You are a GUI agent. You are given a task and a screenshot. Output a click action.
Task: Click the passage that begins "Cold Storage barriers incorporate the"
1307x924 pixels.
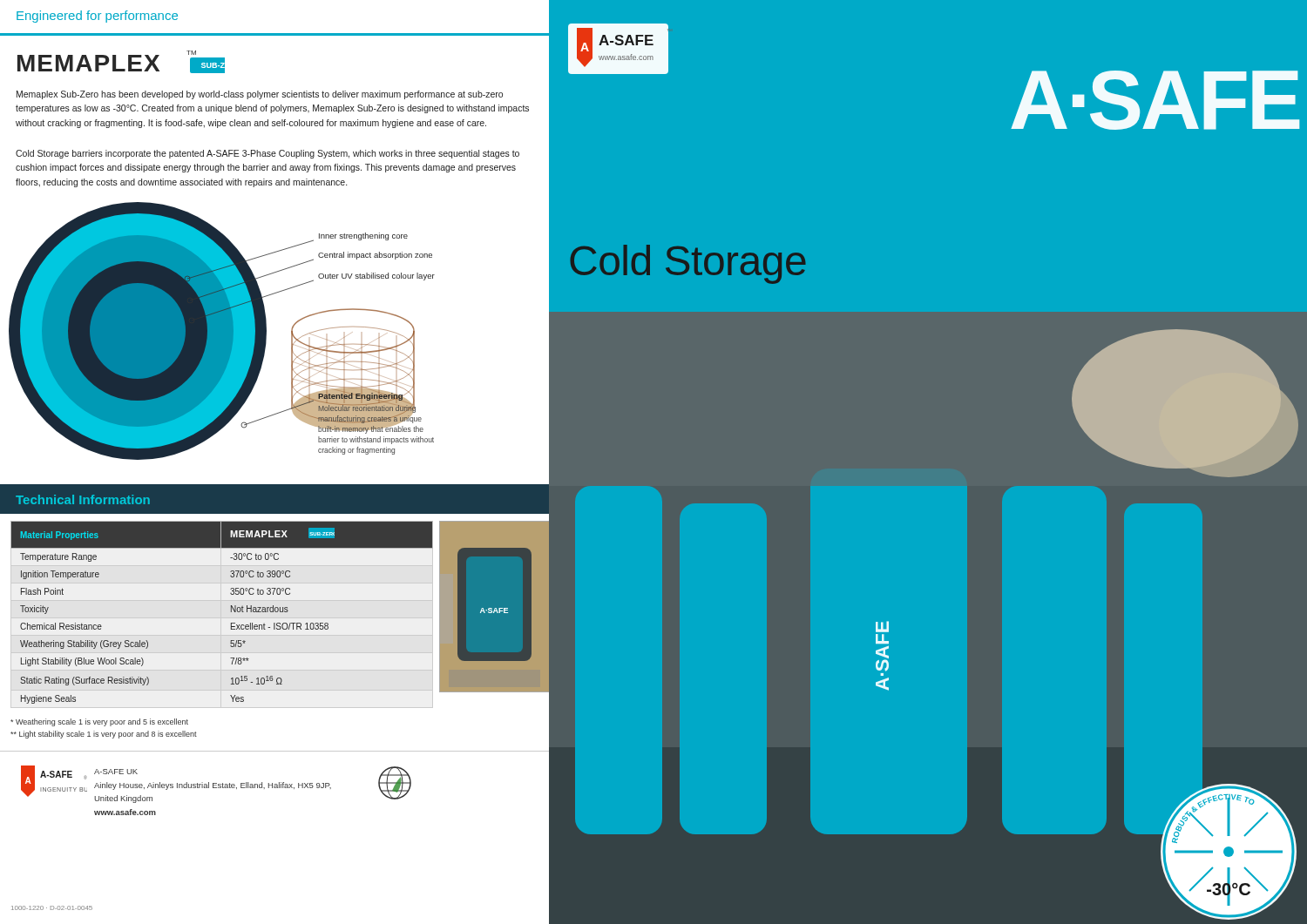pyautogui.click(x=268, y=167)
